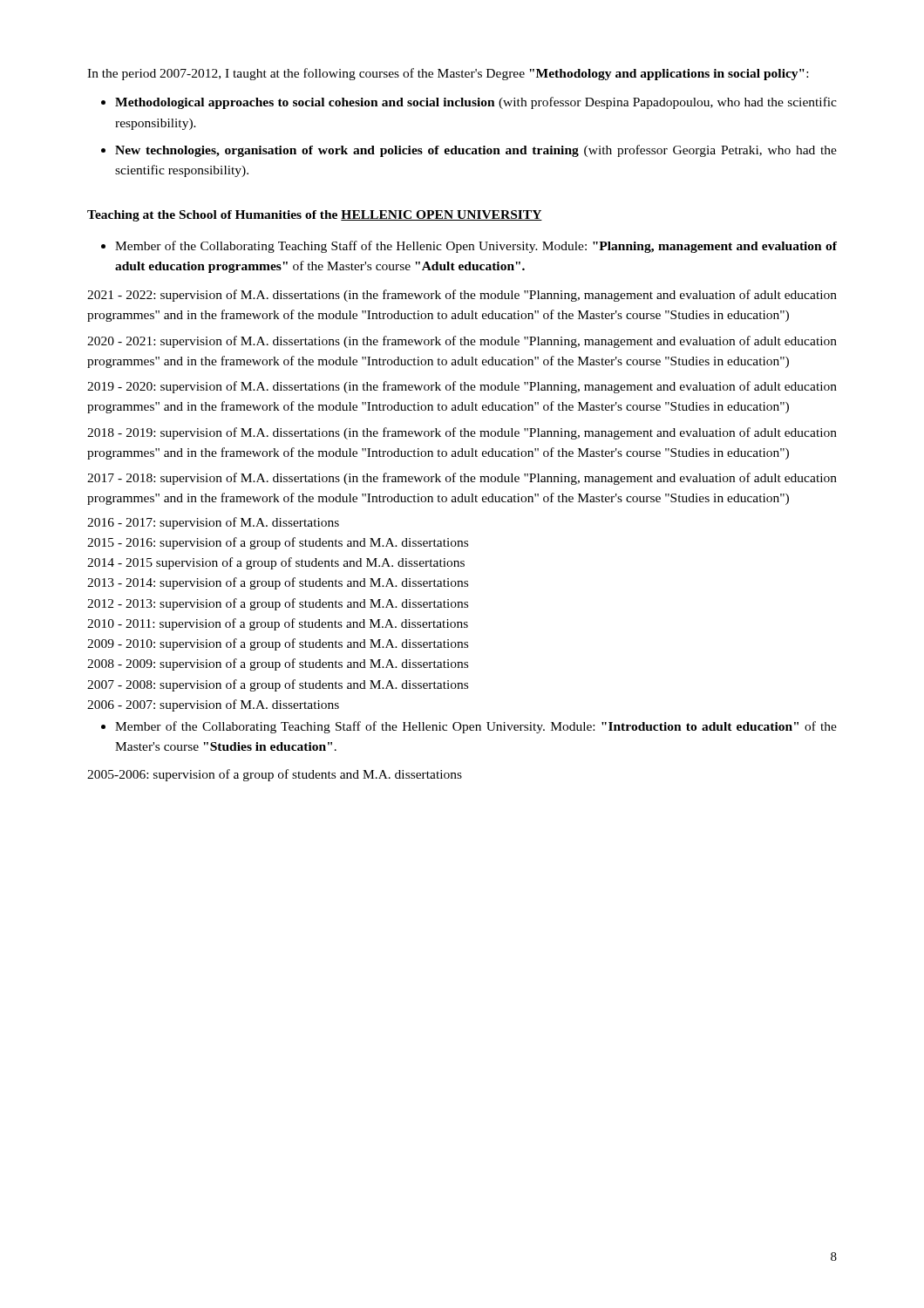Find the text starting "2020 - 2021: supervision of"

pos(462,350)
